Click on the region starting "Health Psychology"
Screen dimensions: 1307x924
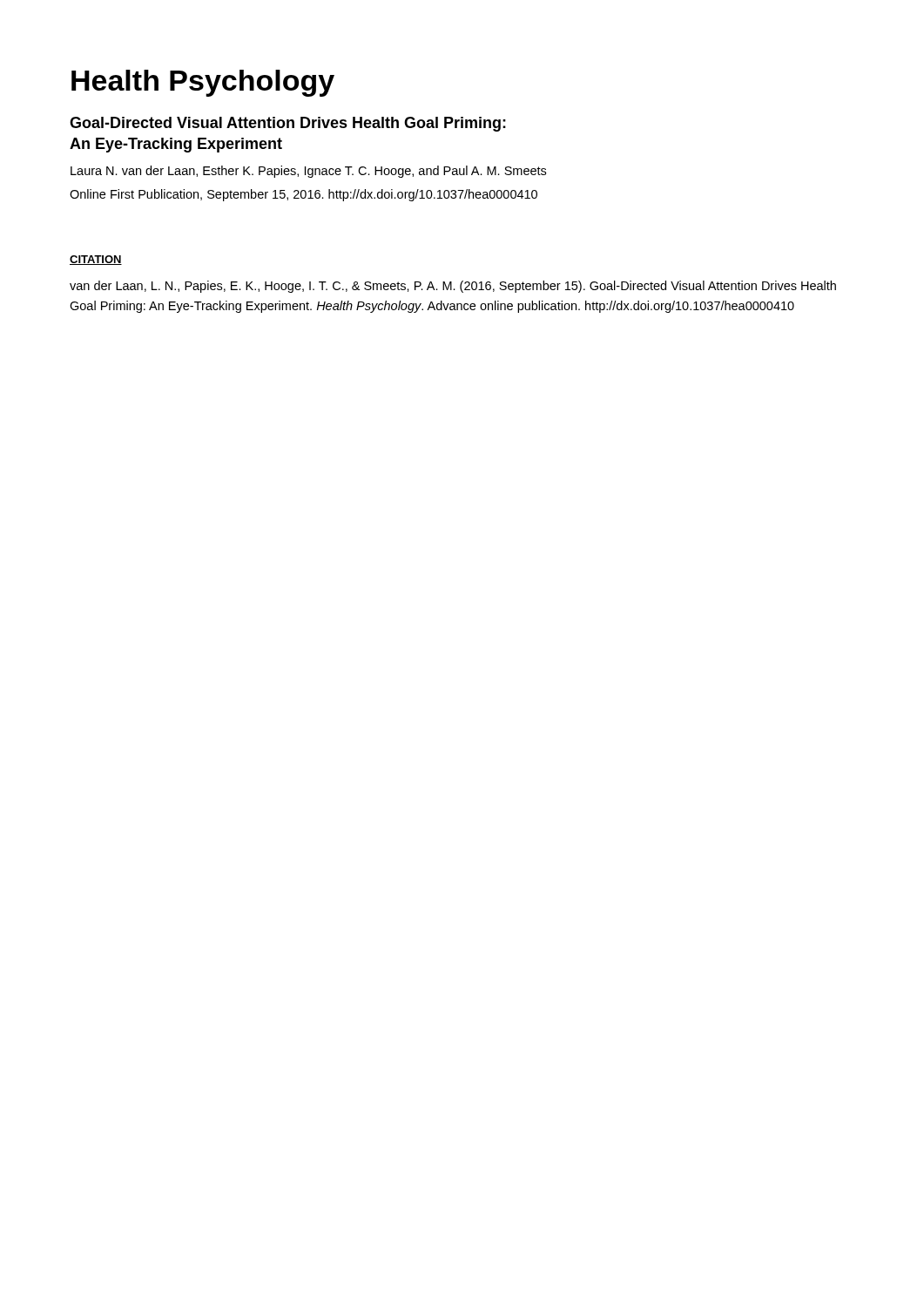202,80
